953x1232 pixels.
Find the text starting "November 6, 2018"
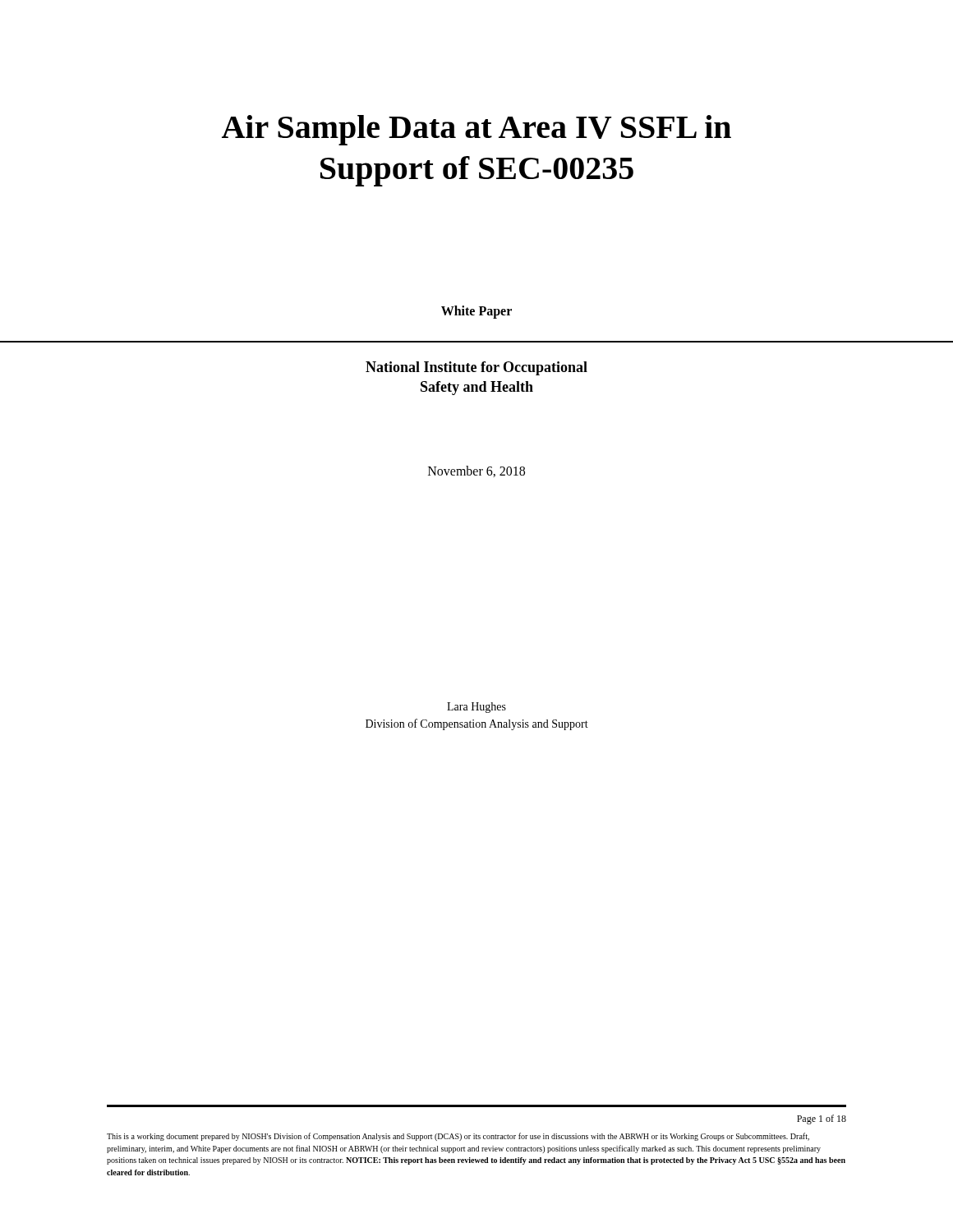click(x=476, y=471)
